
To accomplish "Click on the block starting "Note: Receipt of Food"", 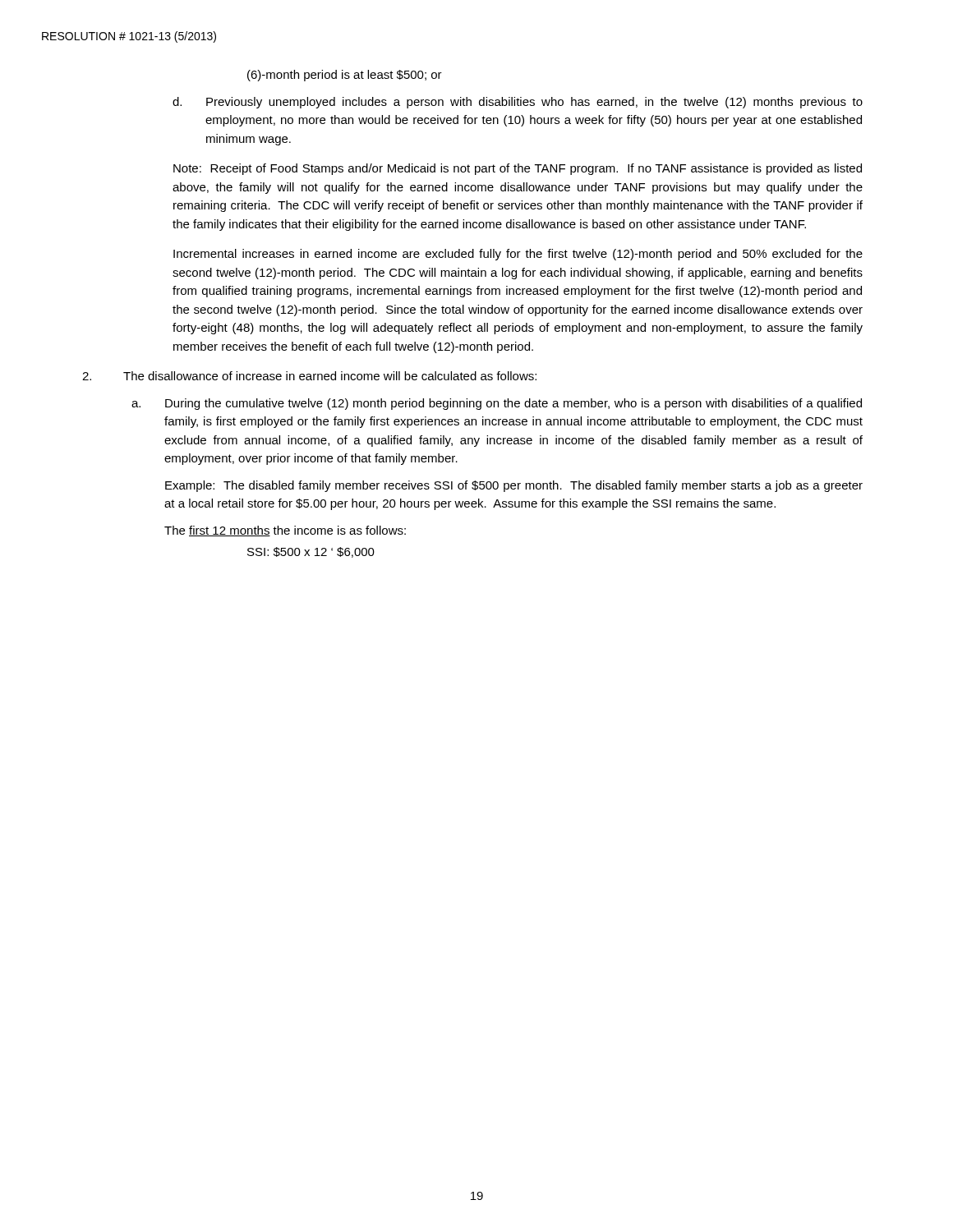I will [x=518, y=196].
